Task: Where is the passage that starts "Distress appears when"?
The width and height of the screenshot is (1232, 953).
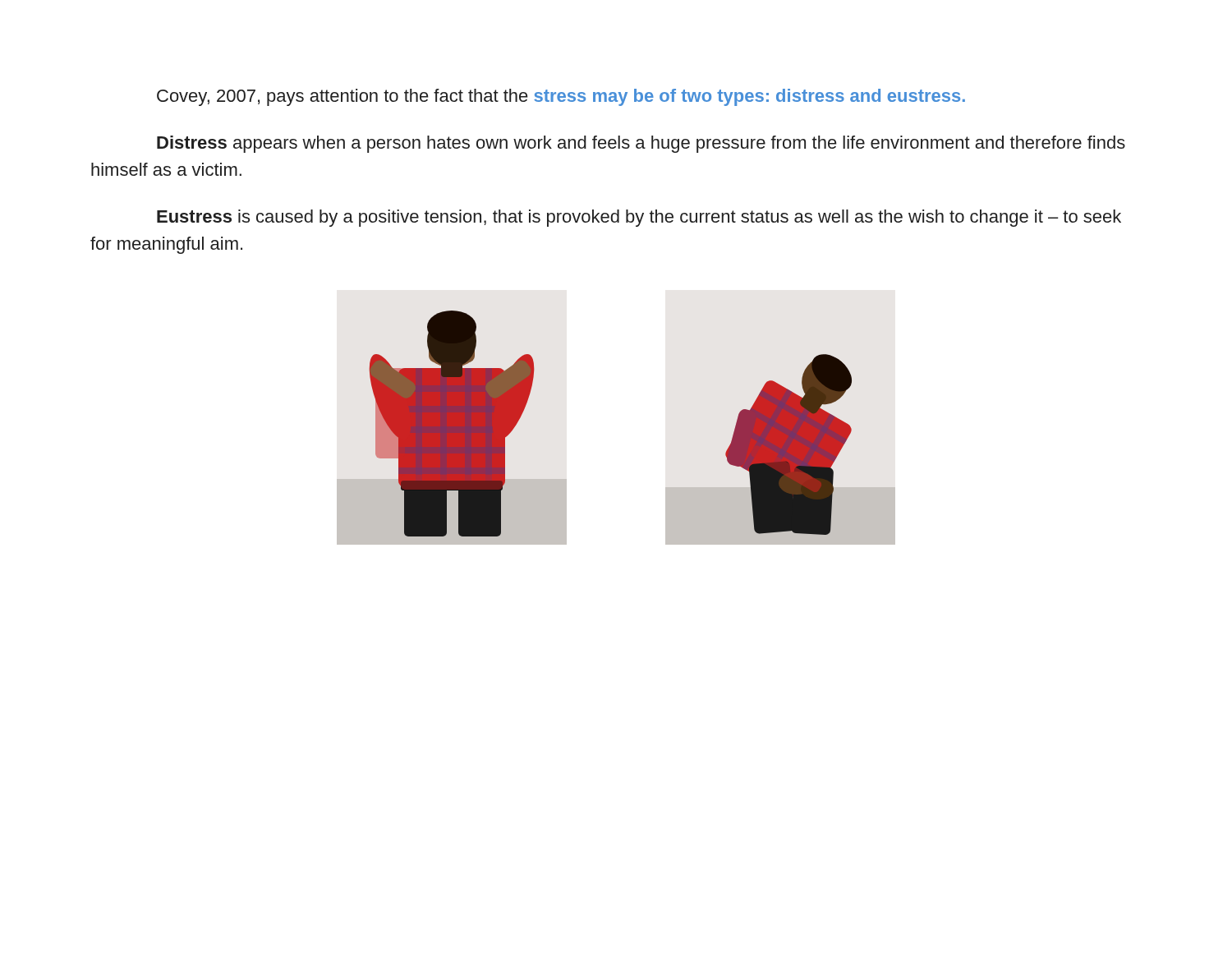Action: [x=608, y=156]
